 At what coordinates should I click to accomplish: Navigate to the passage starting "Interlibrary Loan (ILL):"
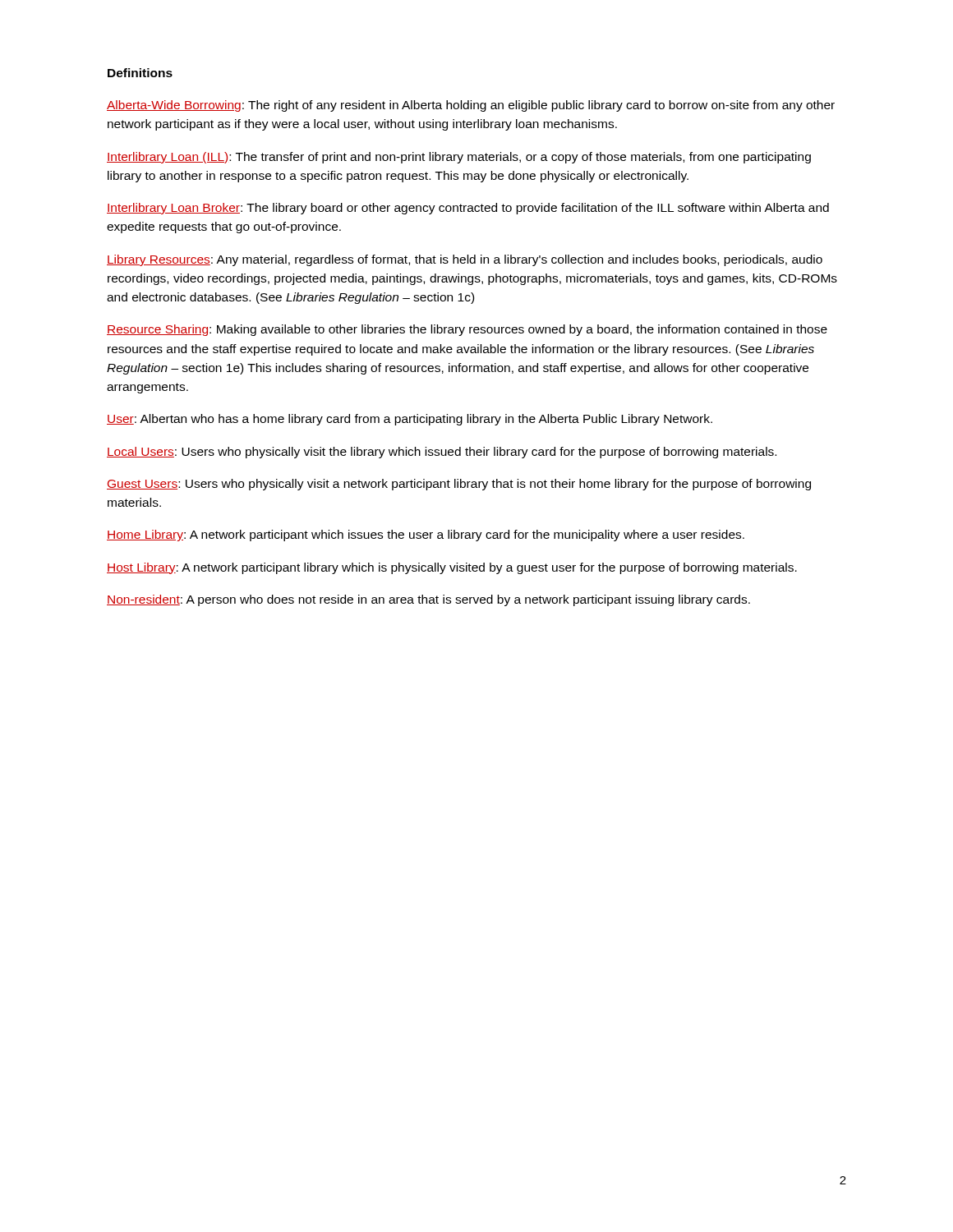pos(459,166)
